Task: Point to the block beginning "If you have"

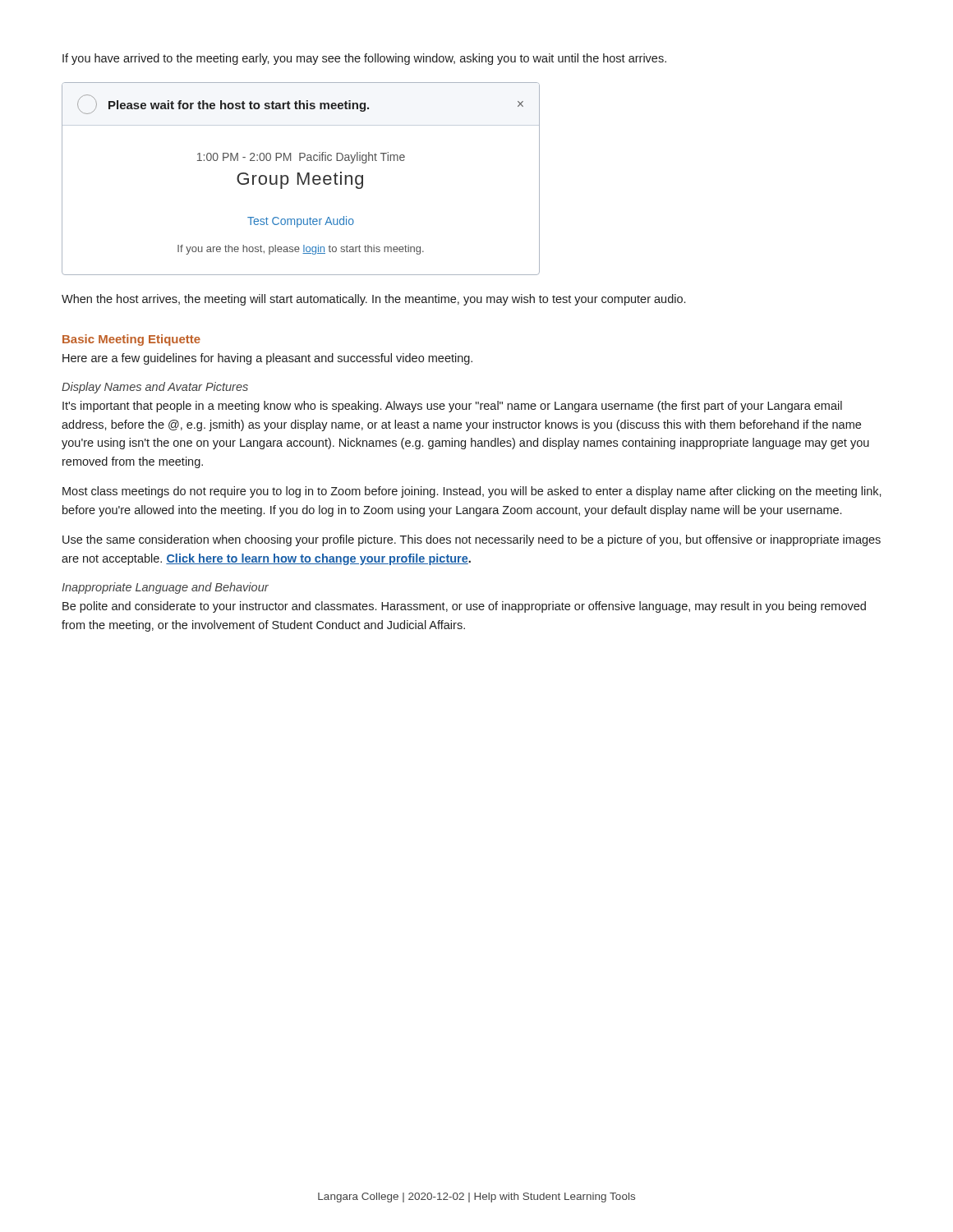Action: (x=476, y=59)
